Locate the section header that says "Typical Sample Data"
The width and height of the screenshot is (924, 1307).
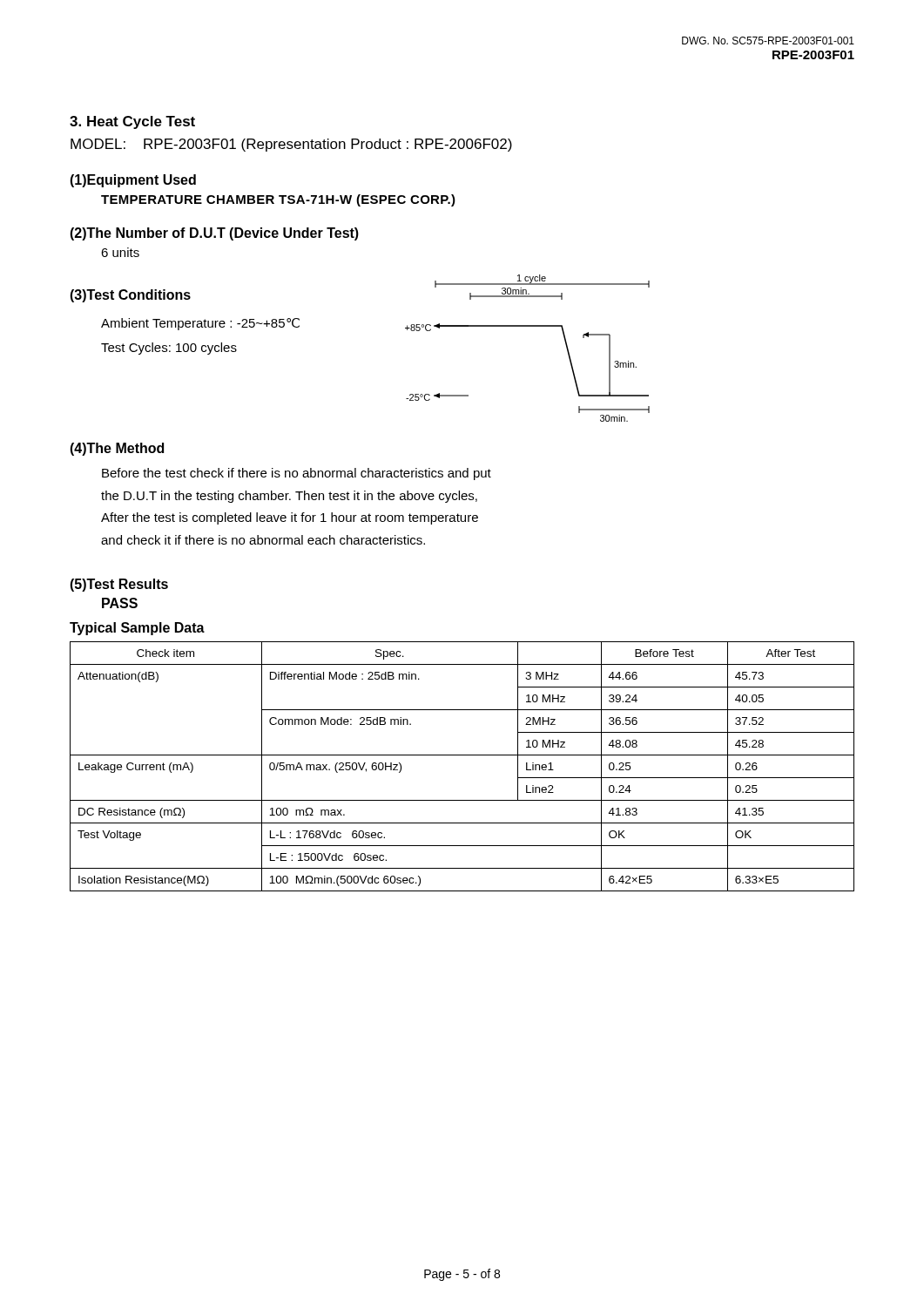point(137,628)
